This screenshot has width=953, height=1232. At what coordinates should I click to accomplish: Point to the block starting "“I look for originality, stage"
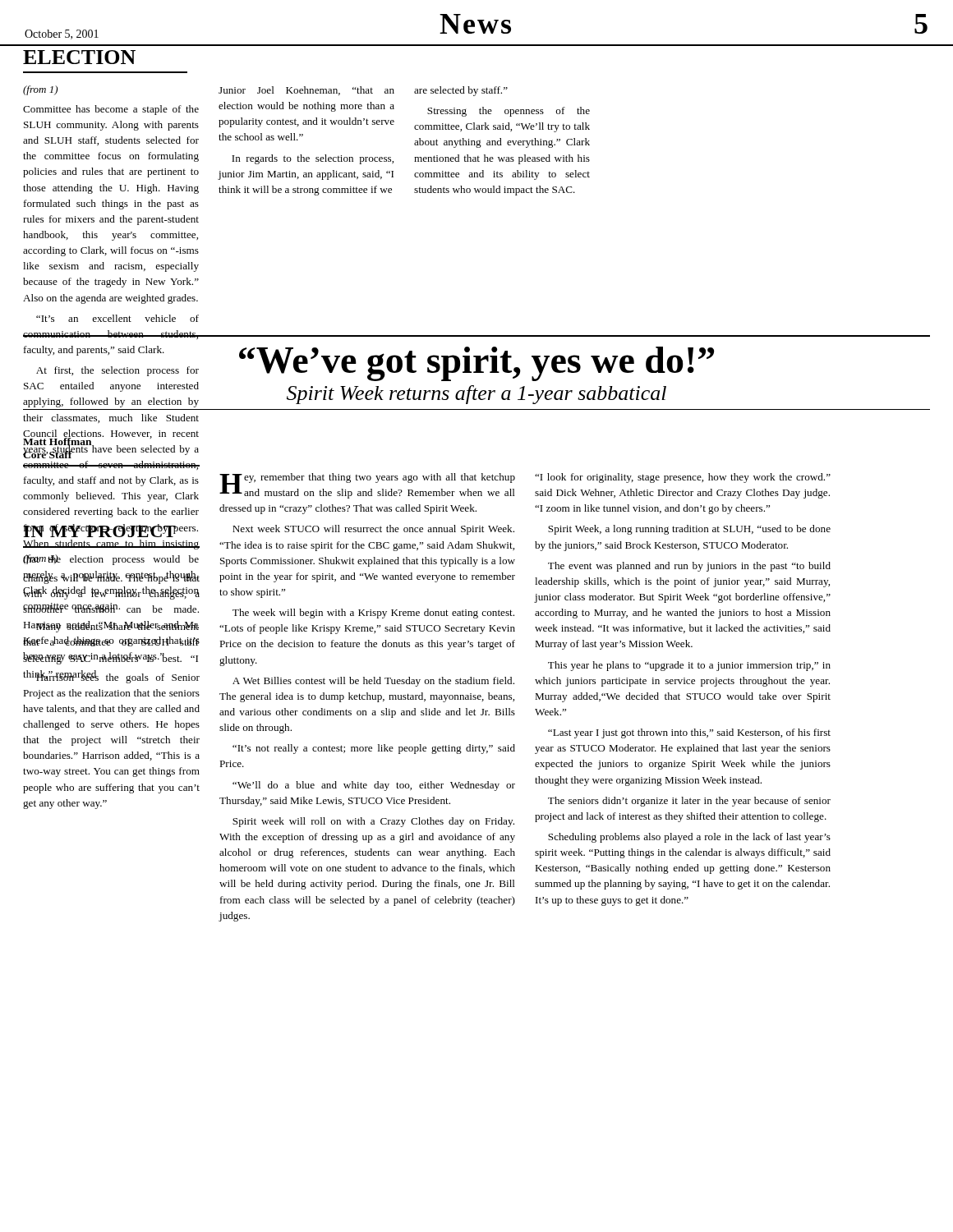[683, 688]
